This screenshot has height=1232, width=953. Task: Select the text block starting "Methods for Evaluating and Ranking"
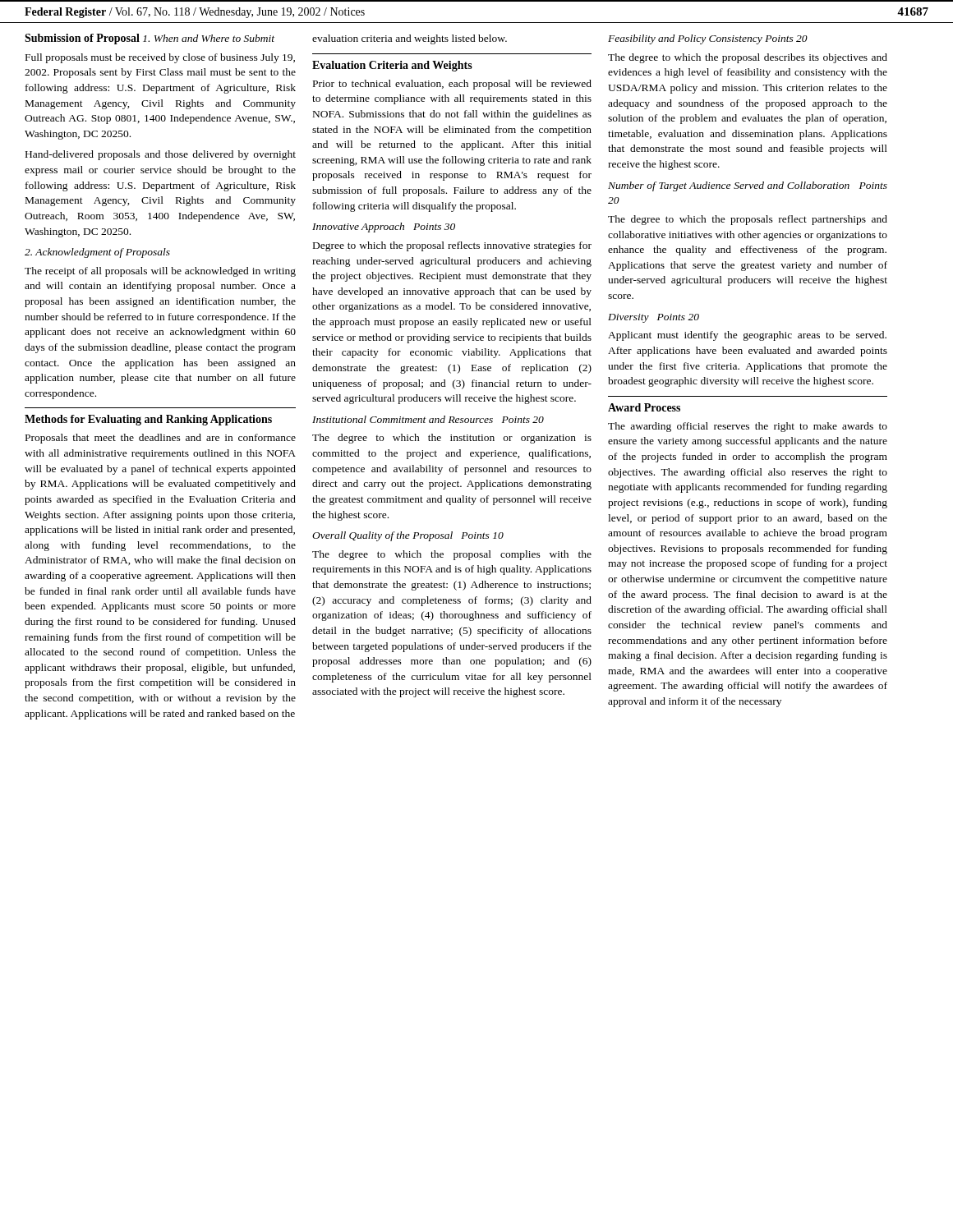tap(148, 420)
